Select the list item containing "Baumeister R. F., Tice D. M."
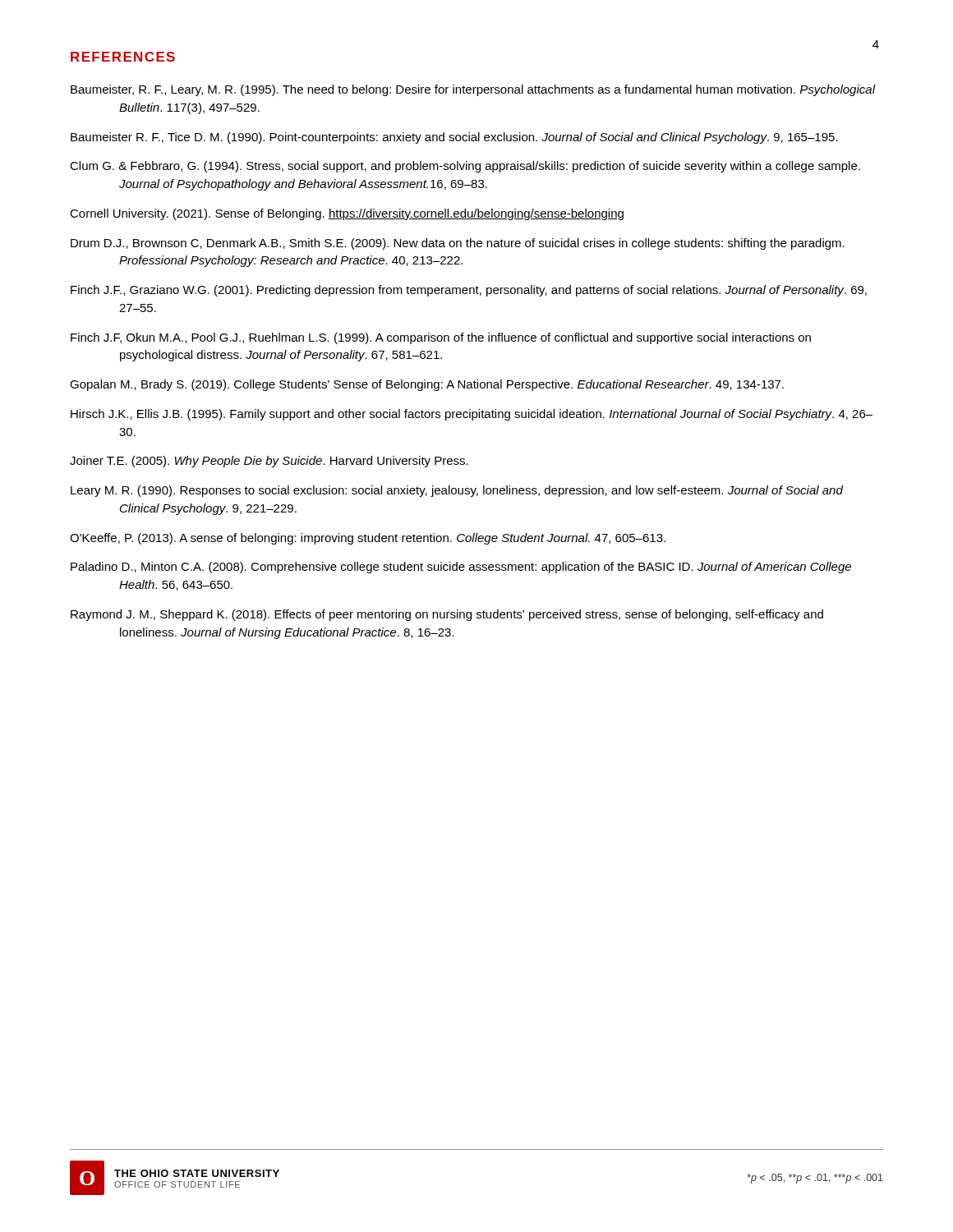 (x=454, y=136)
